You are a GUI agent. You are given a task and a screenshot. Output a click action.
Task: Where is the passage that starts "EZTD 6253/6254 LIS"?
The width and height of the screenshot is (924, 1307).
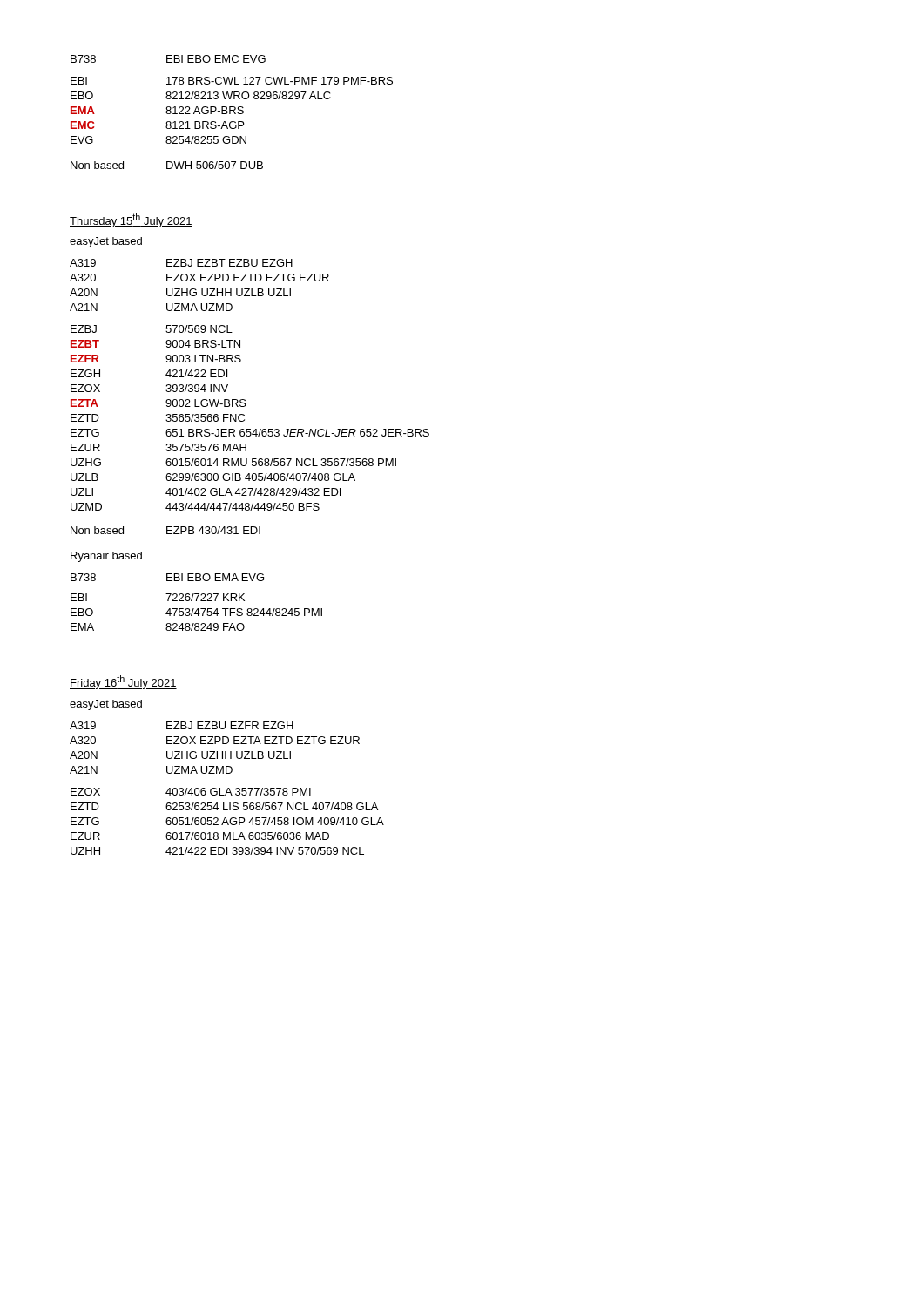click(x=224, y=806)
